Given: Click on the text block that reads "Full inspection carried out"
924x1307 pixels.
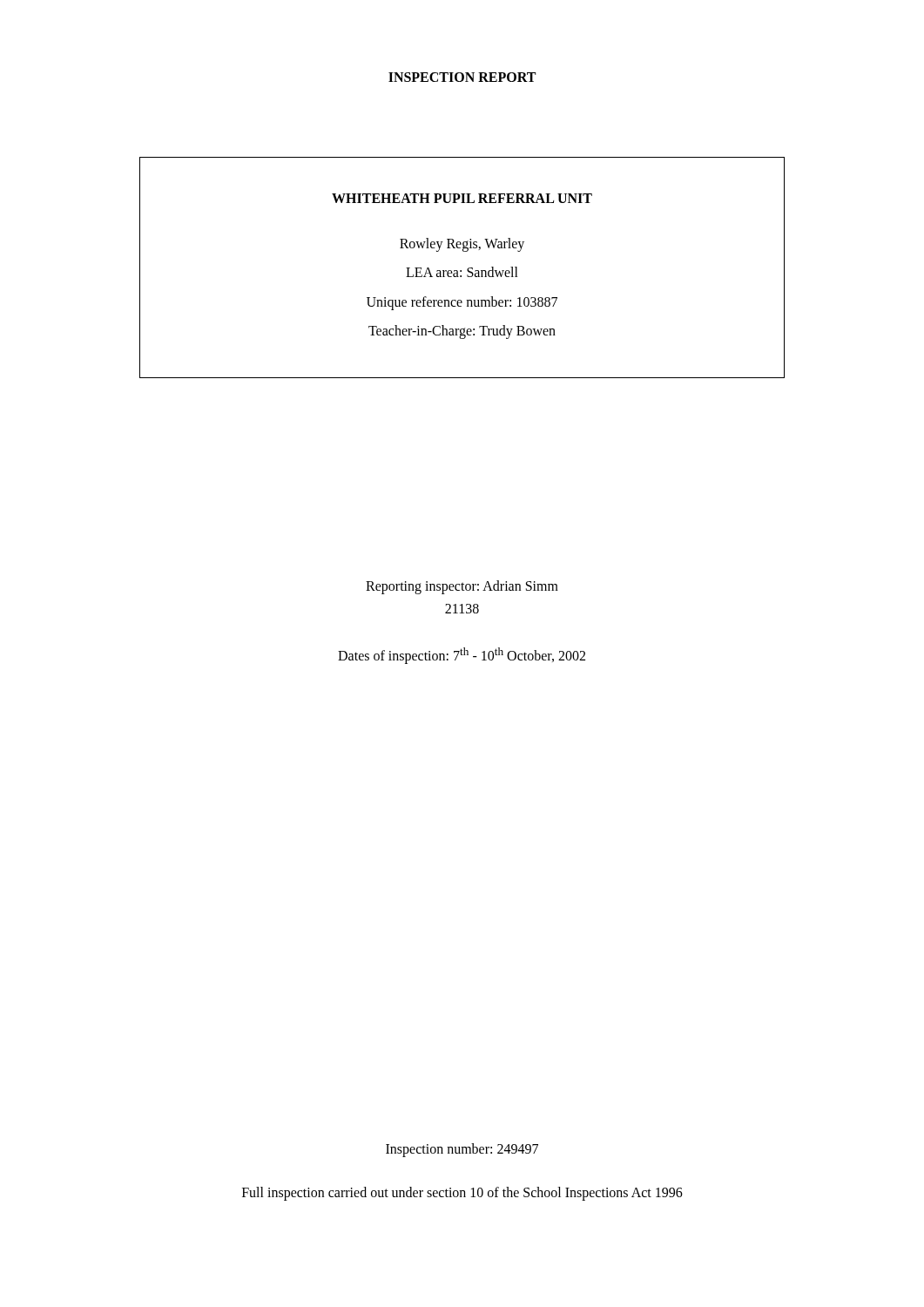Looking at the screenshot, I should click(462, 1192).
